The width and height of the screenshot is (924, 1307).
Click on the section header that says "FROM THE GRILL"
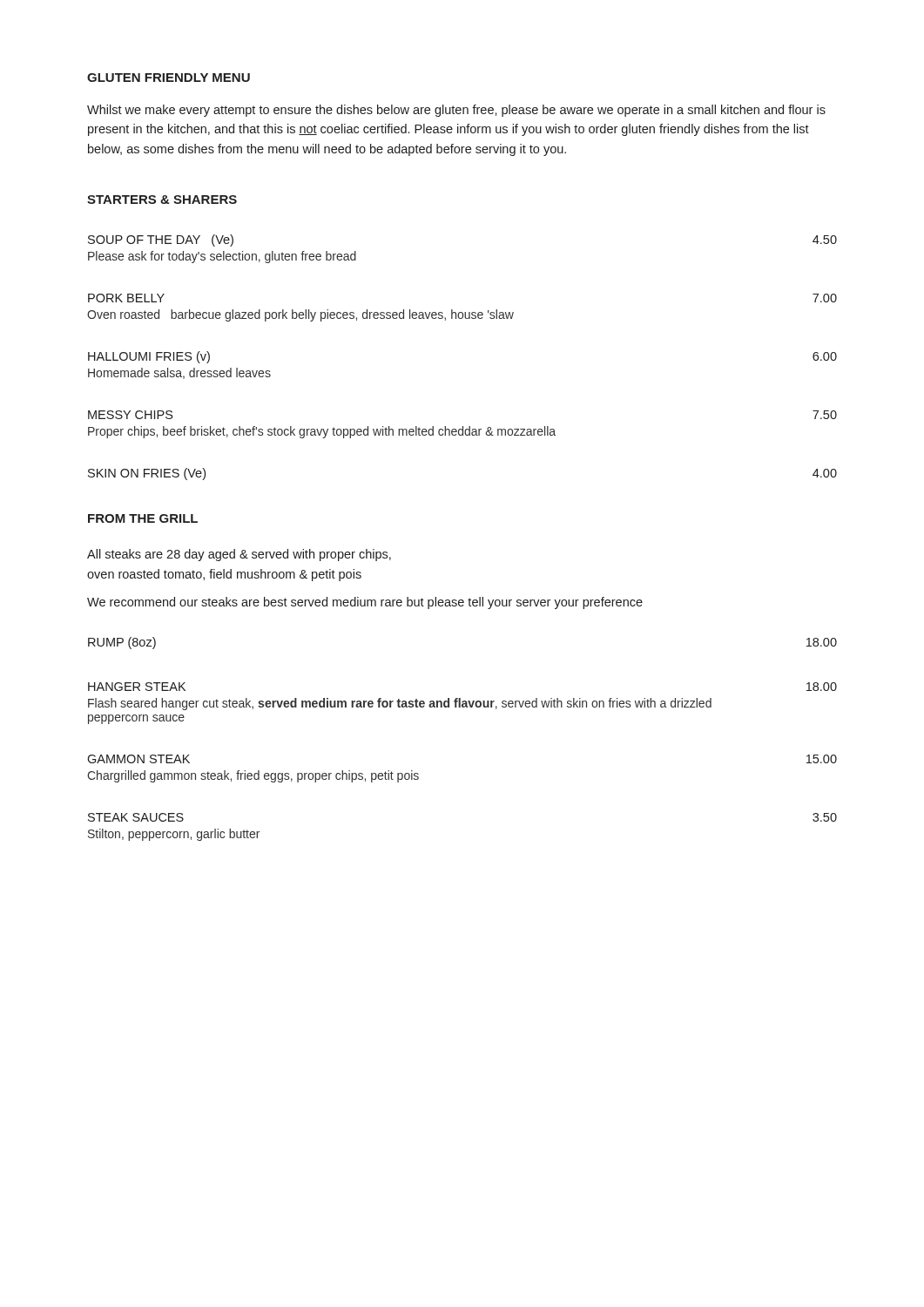(143, 518)
